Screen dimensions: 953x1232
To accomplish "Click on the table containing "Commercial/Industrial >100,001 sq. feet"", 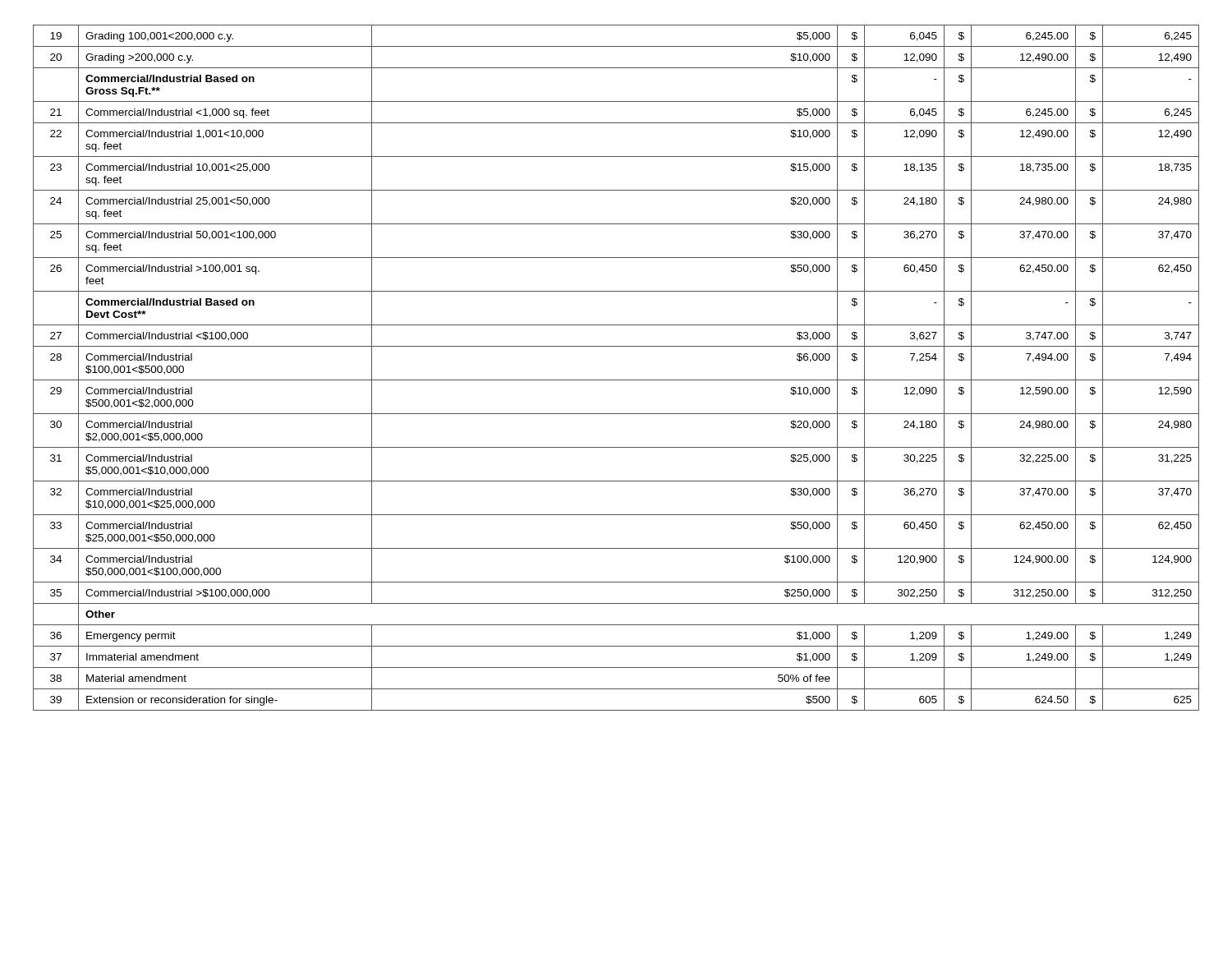I will [616, 368].
